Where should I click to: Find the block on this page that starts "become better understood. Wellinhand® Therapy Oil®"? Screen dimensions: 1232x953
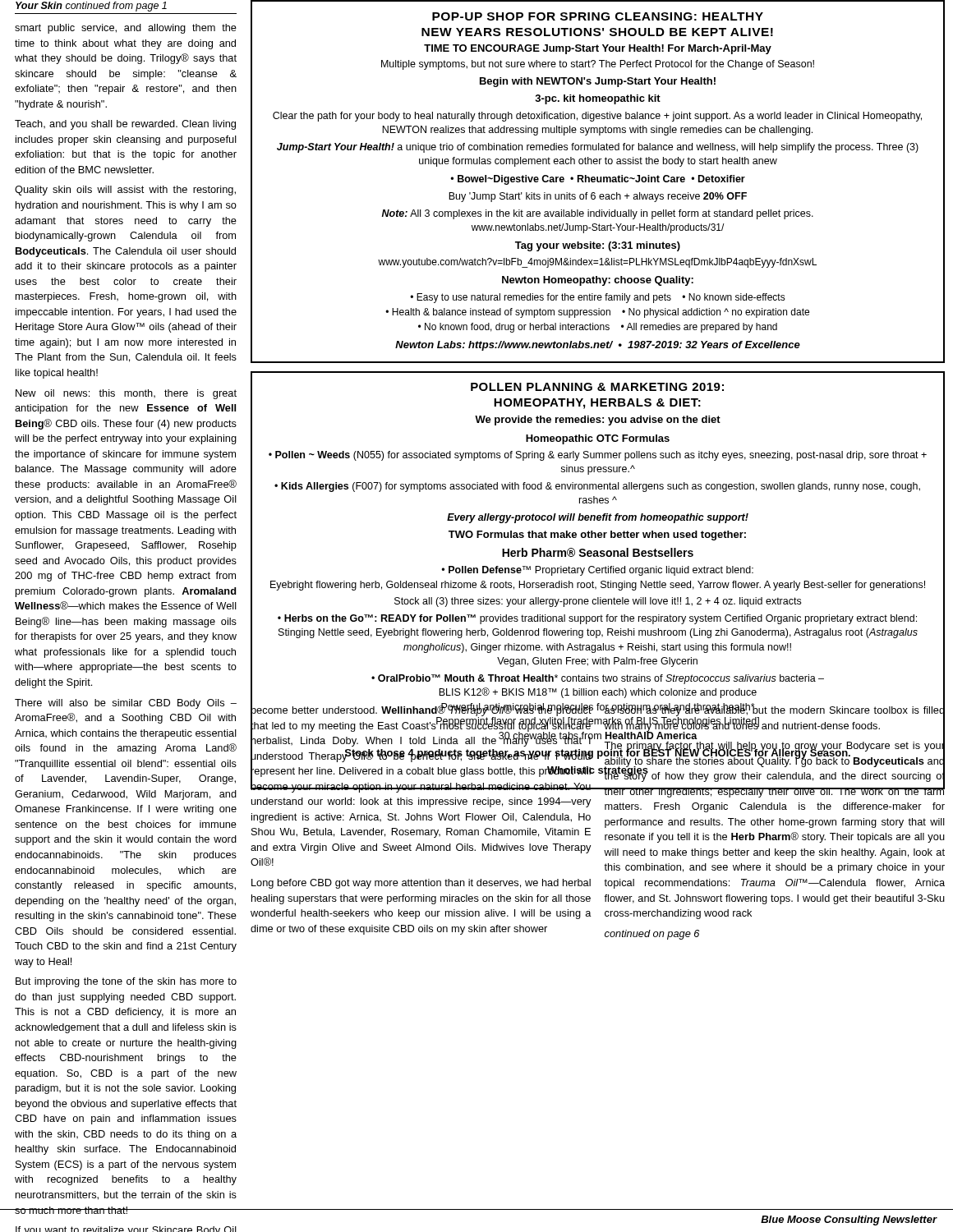pos(598,822)
